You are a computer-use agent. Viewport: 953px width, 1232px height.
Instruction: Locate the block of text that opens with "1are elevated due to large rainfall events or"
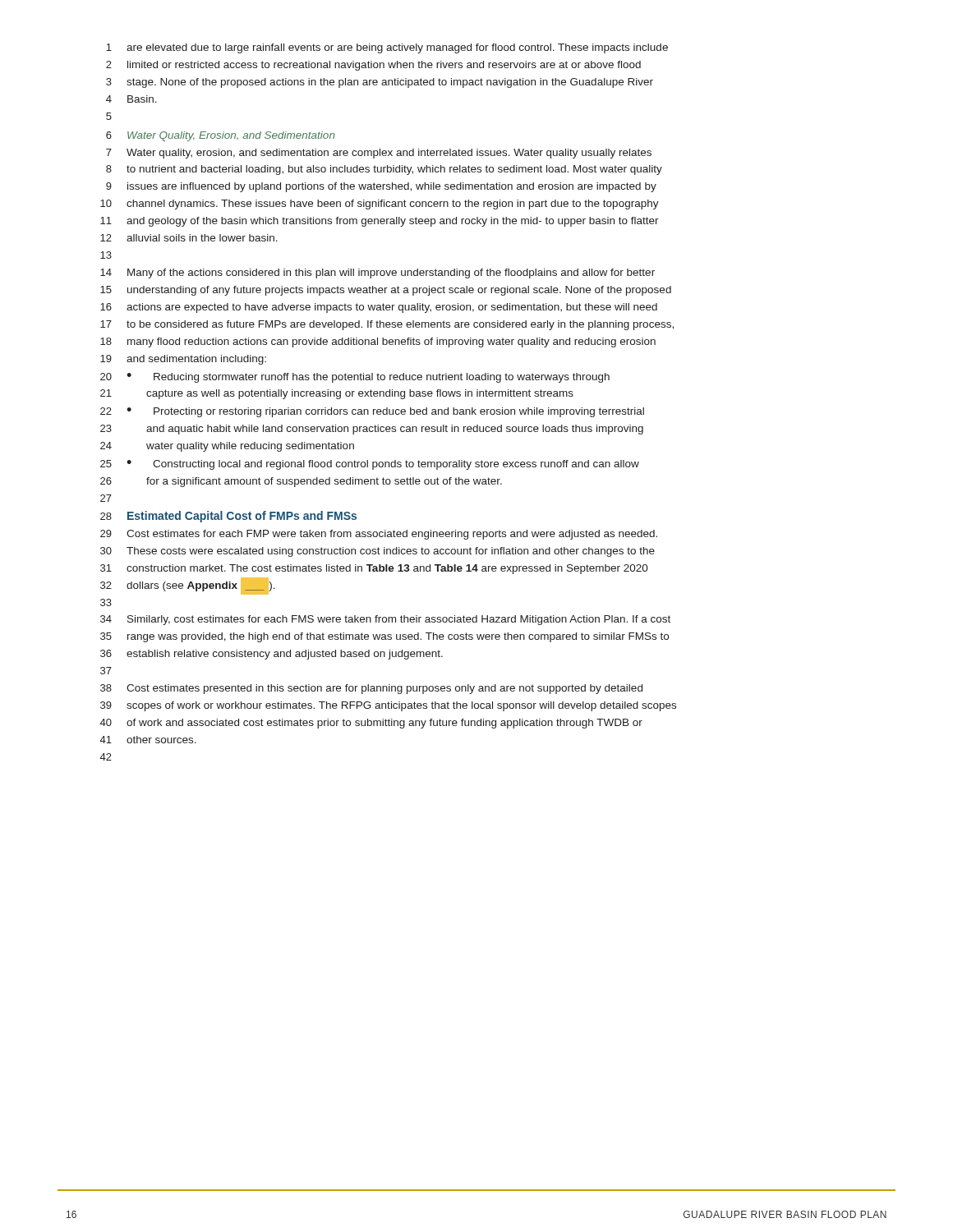pyautogui.click(x=491, y=74)
